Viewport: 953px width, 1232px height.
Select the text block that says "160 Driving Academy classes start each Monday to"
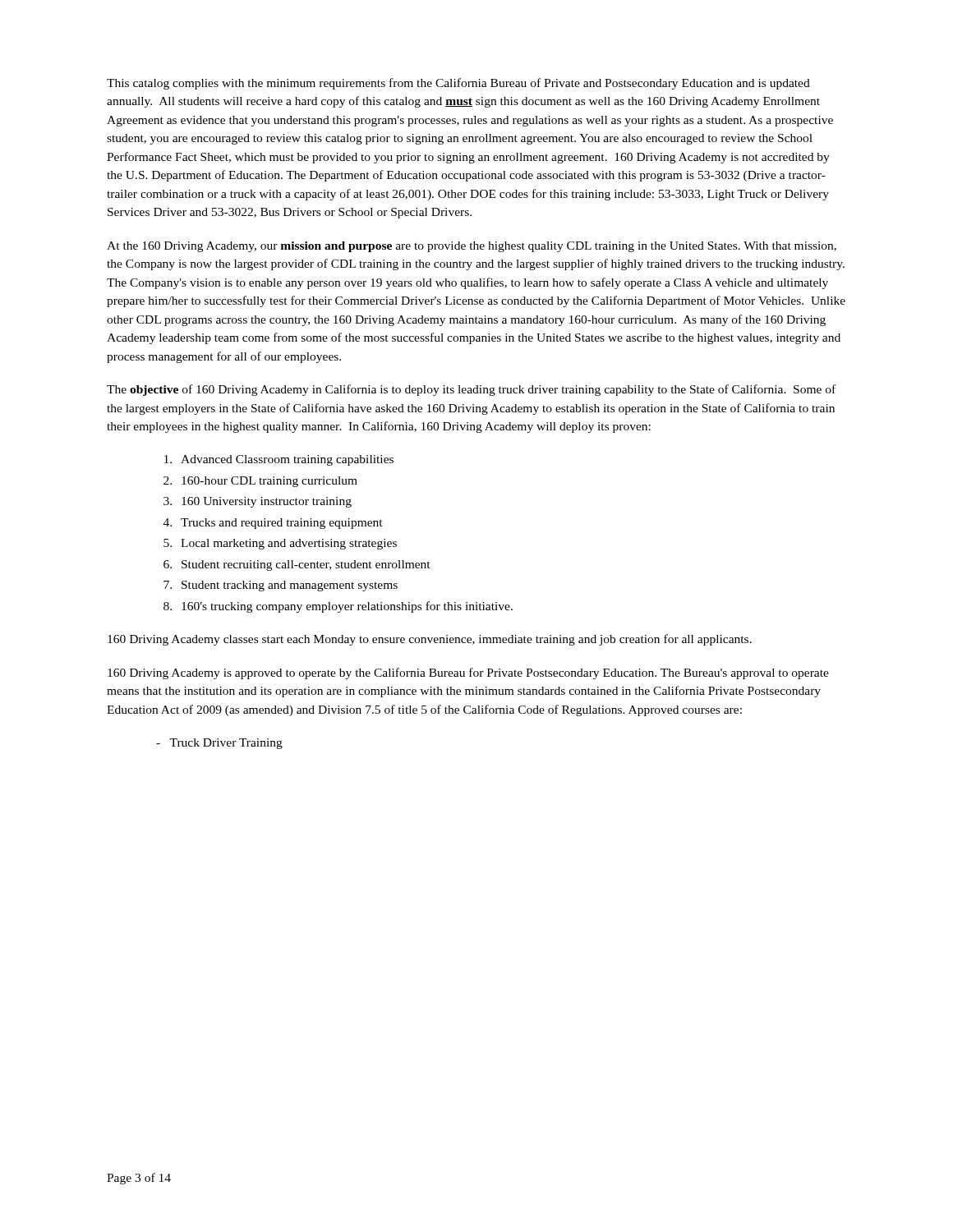point(429,639)
